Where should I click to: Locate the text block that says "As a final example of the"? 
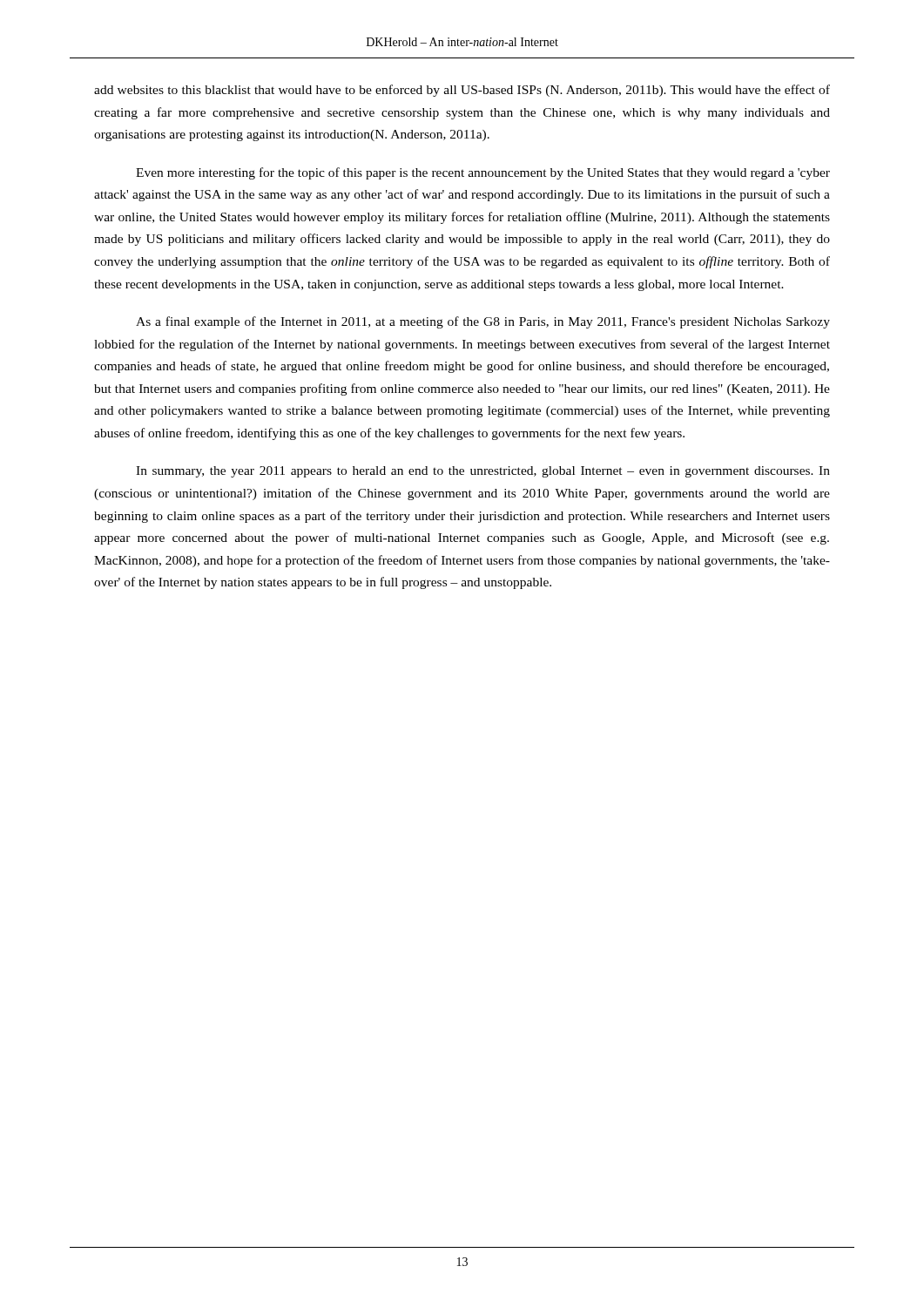coord(462,377)
